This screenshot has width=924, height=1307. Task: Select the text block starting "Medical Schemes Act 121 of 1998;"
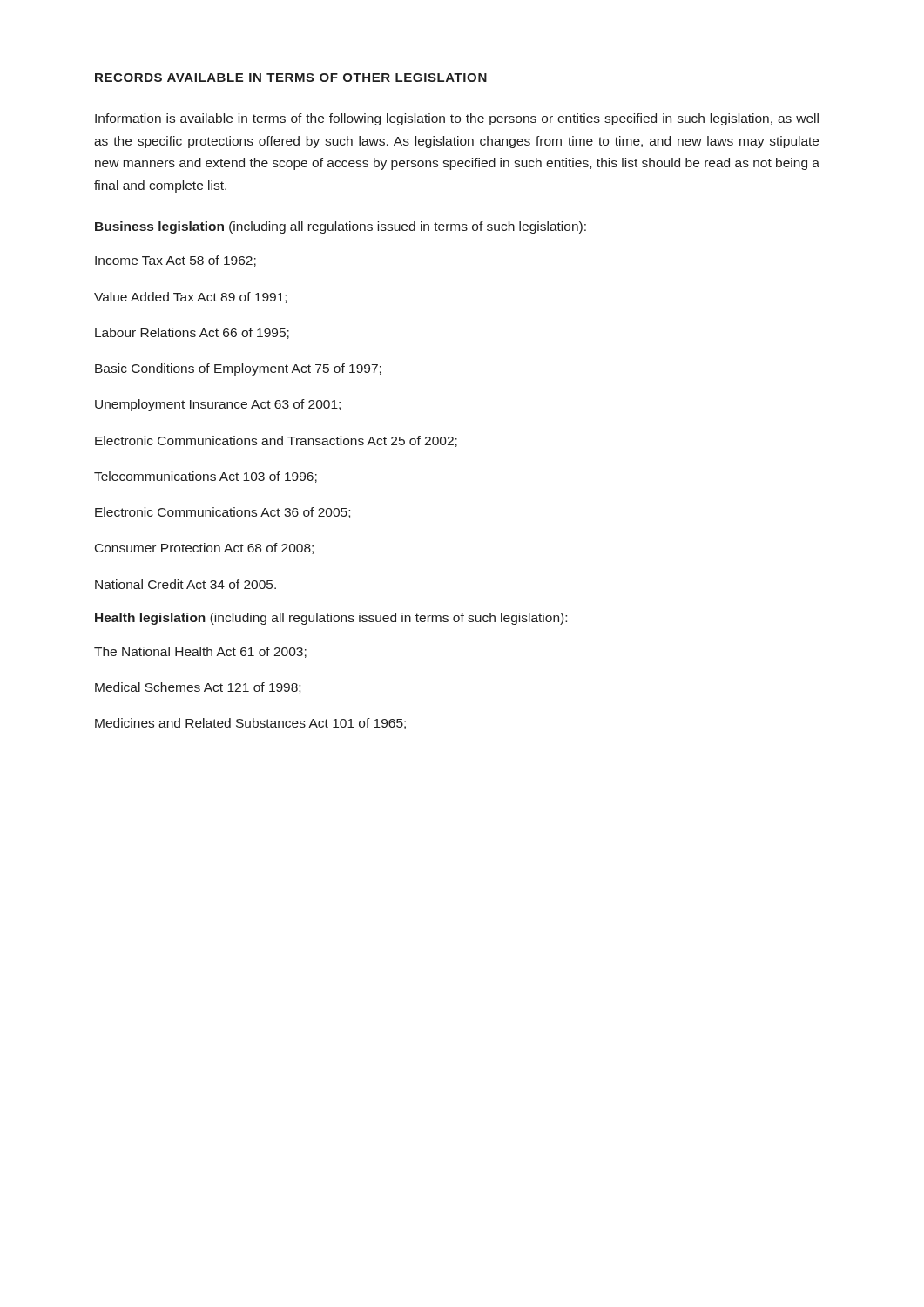pos(198,687)
